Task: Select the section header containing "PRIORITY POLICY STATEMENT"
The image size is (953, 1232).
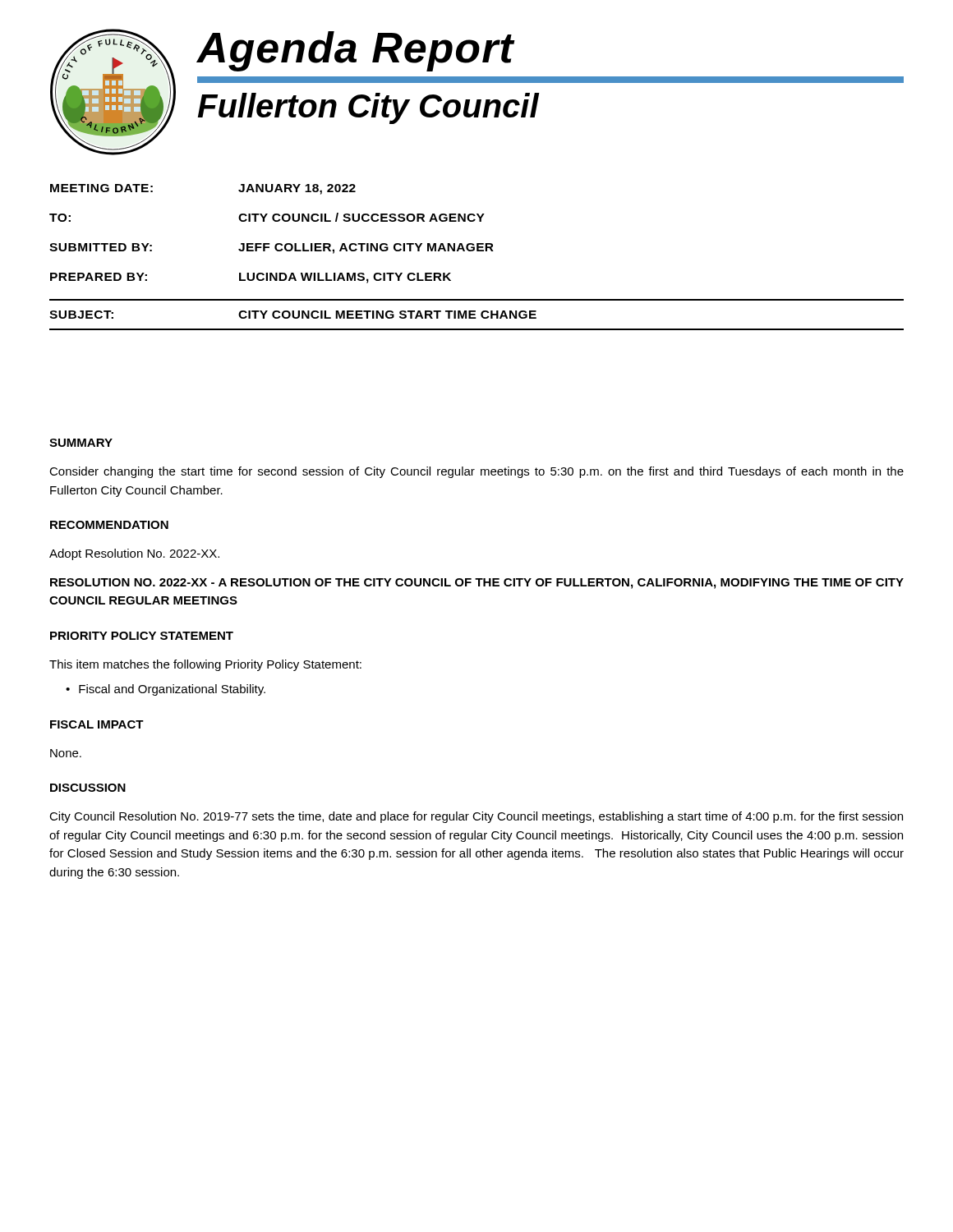Action: (141, 635)
